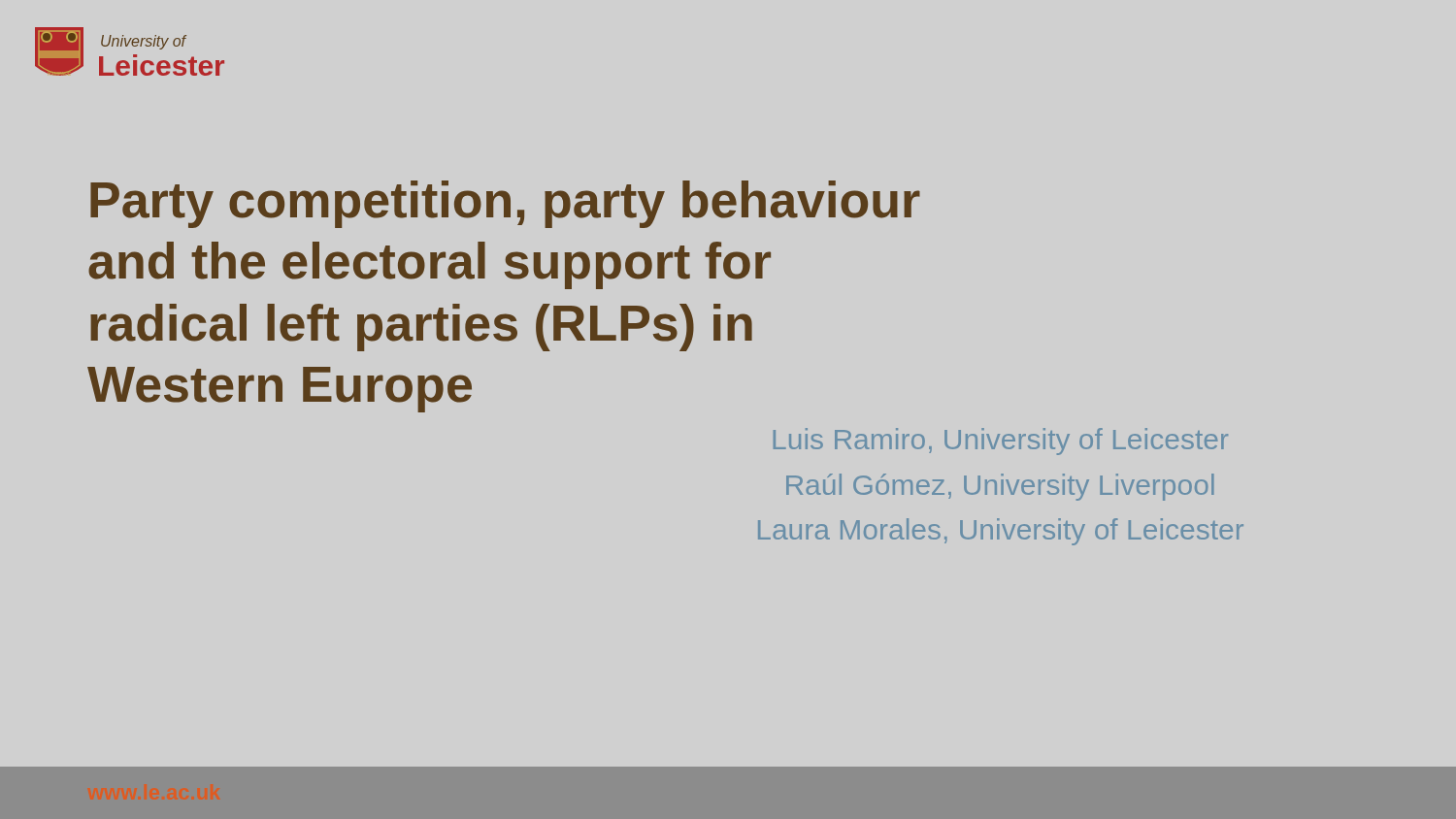This screenshot has width=1456, height=819.
Task: Find the text block starting "Party competition, party behaviour and the"
Action: pyautogui.click(x=514, y=293)
